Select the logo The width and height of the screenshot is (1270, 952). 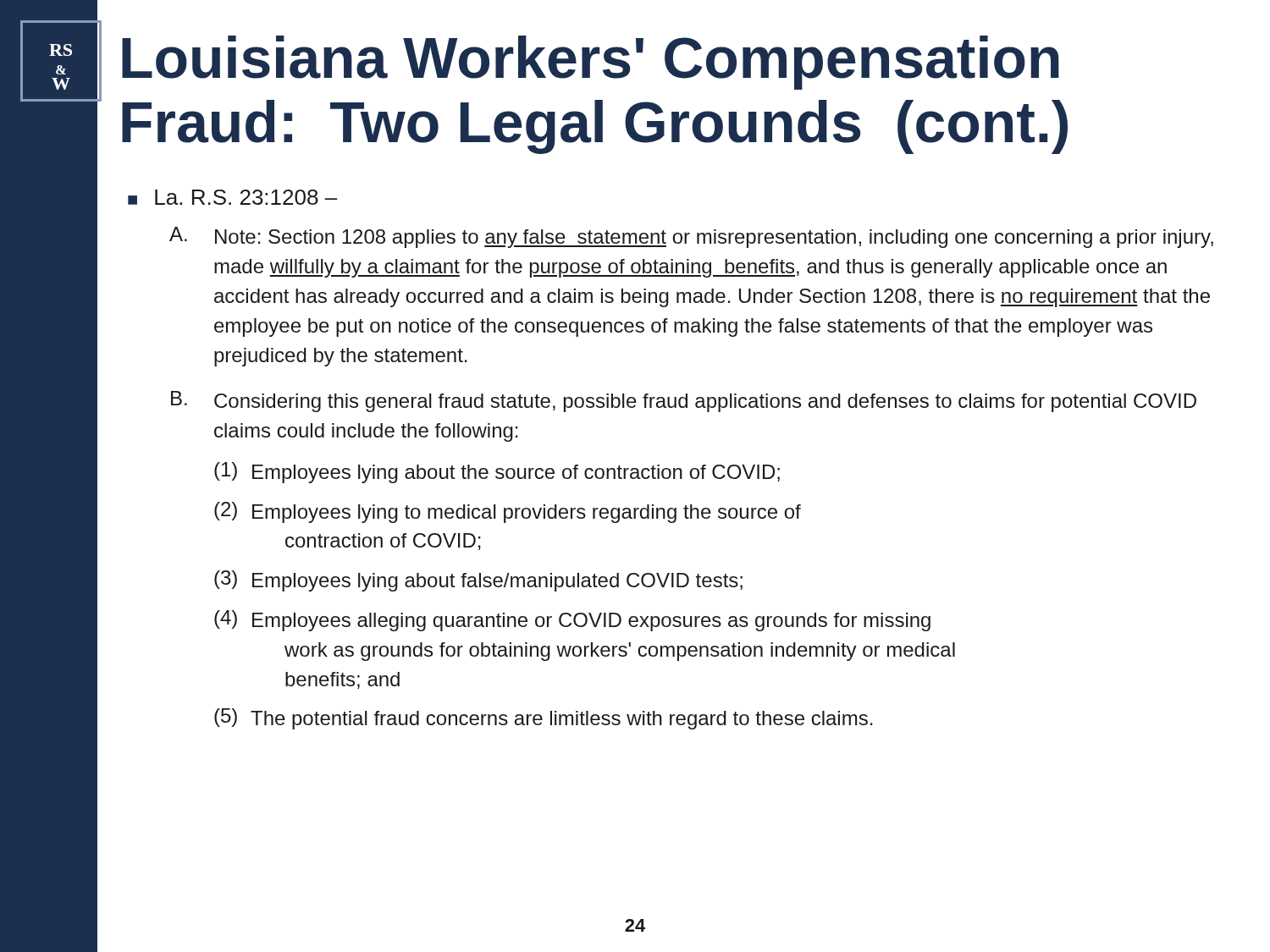point(48,48)
